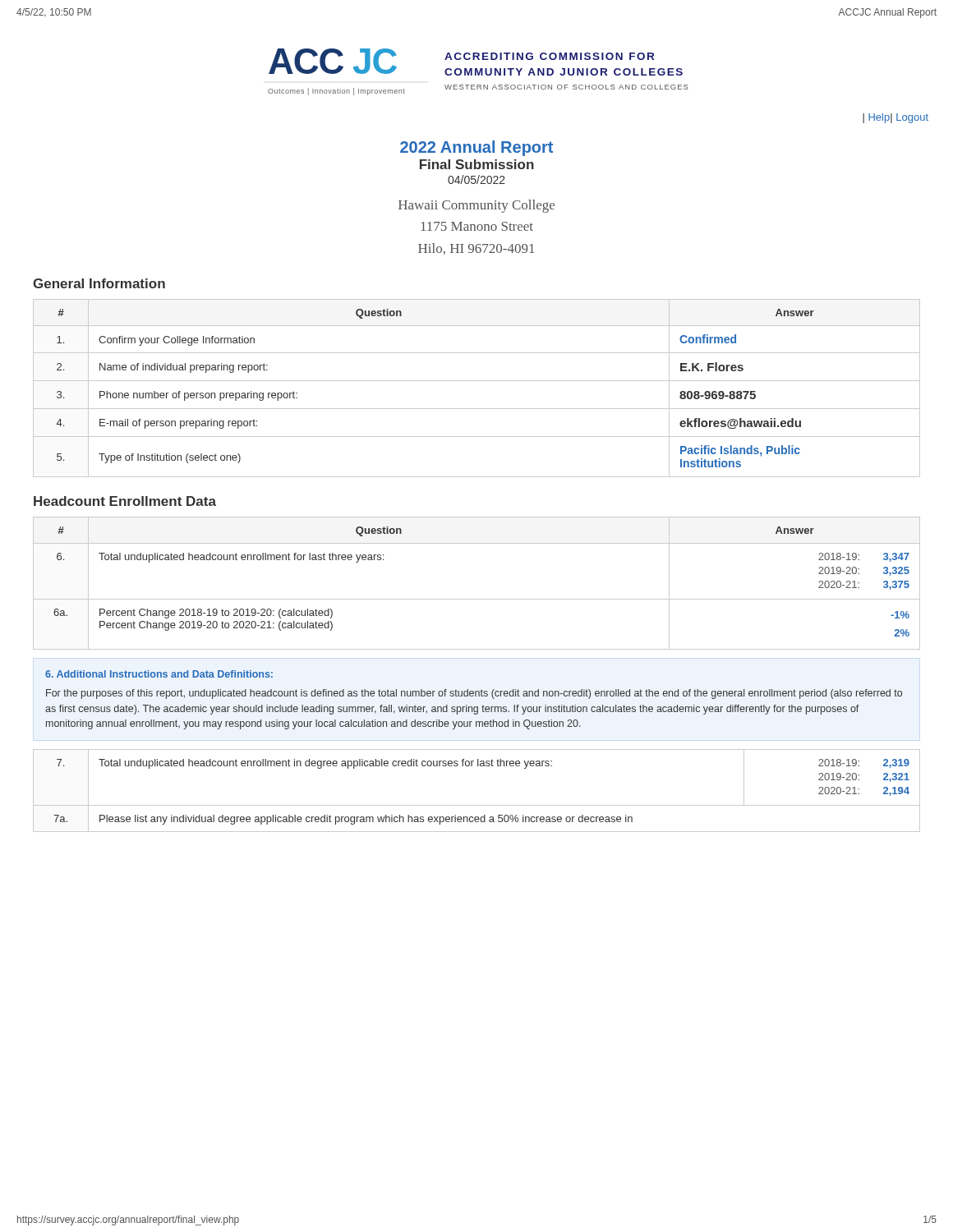Find the logo

pos(476,70)
